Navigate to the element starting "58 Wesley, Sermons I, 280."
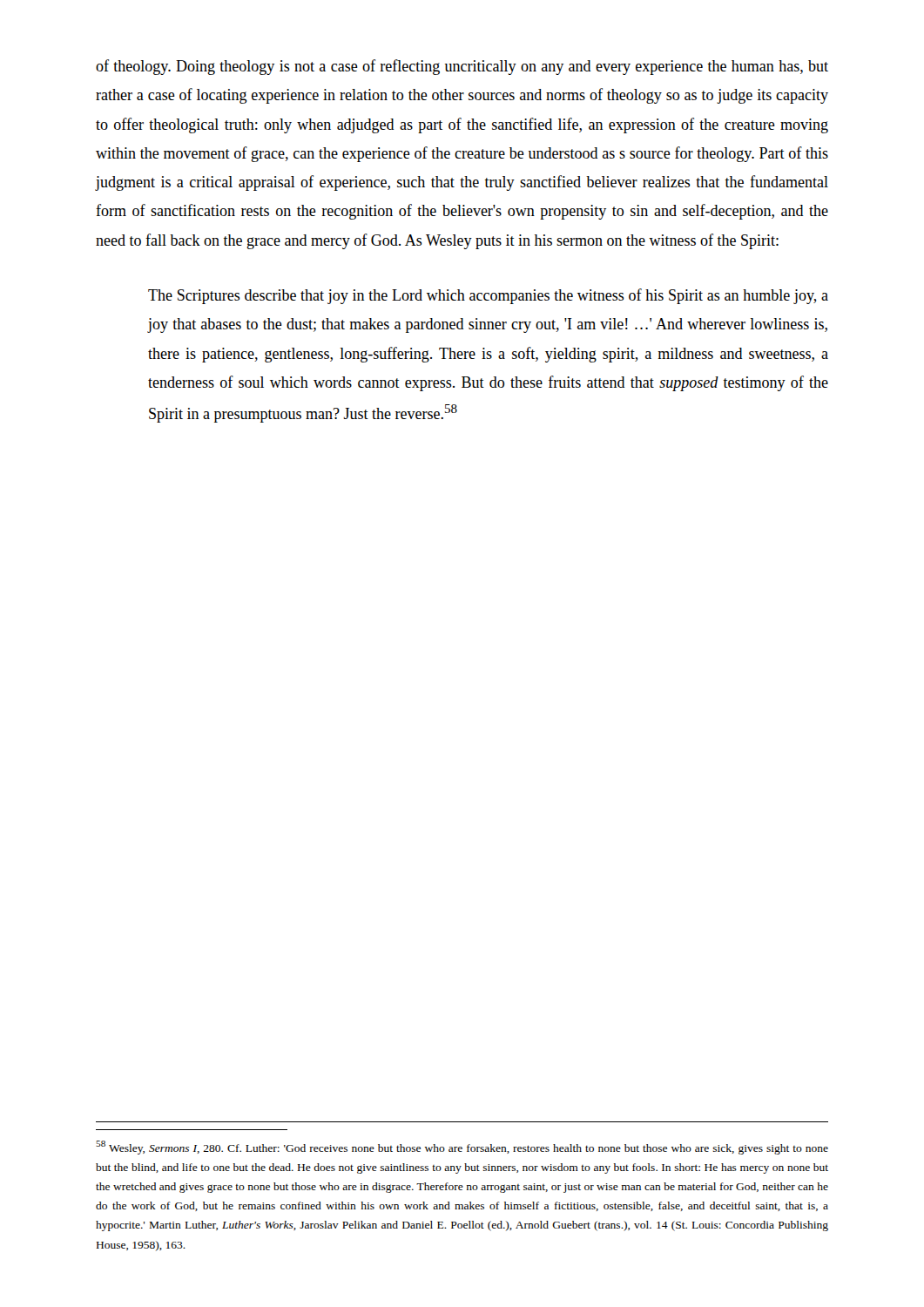Screen dimensions: 1307x924 click(462, 1190)
